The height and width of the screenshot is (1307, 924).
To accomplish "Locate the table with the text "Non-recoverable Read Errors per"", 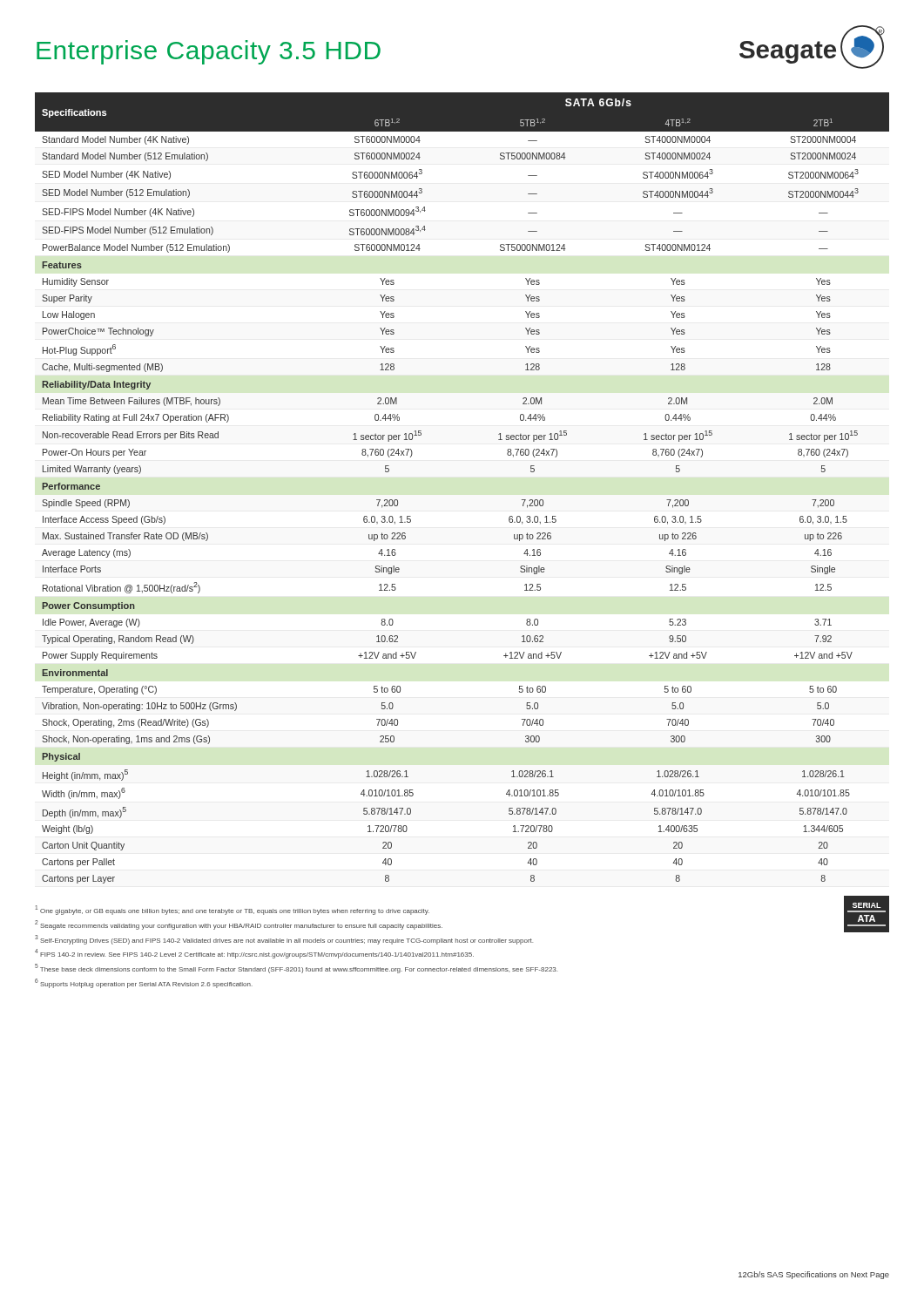I will [x=462, y=490].
